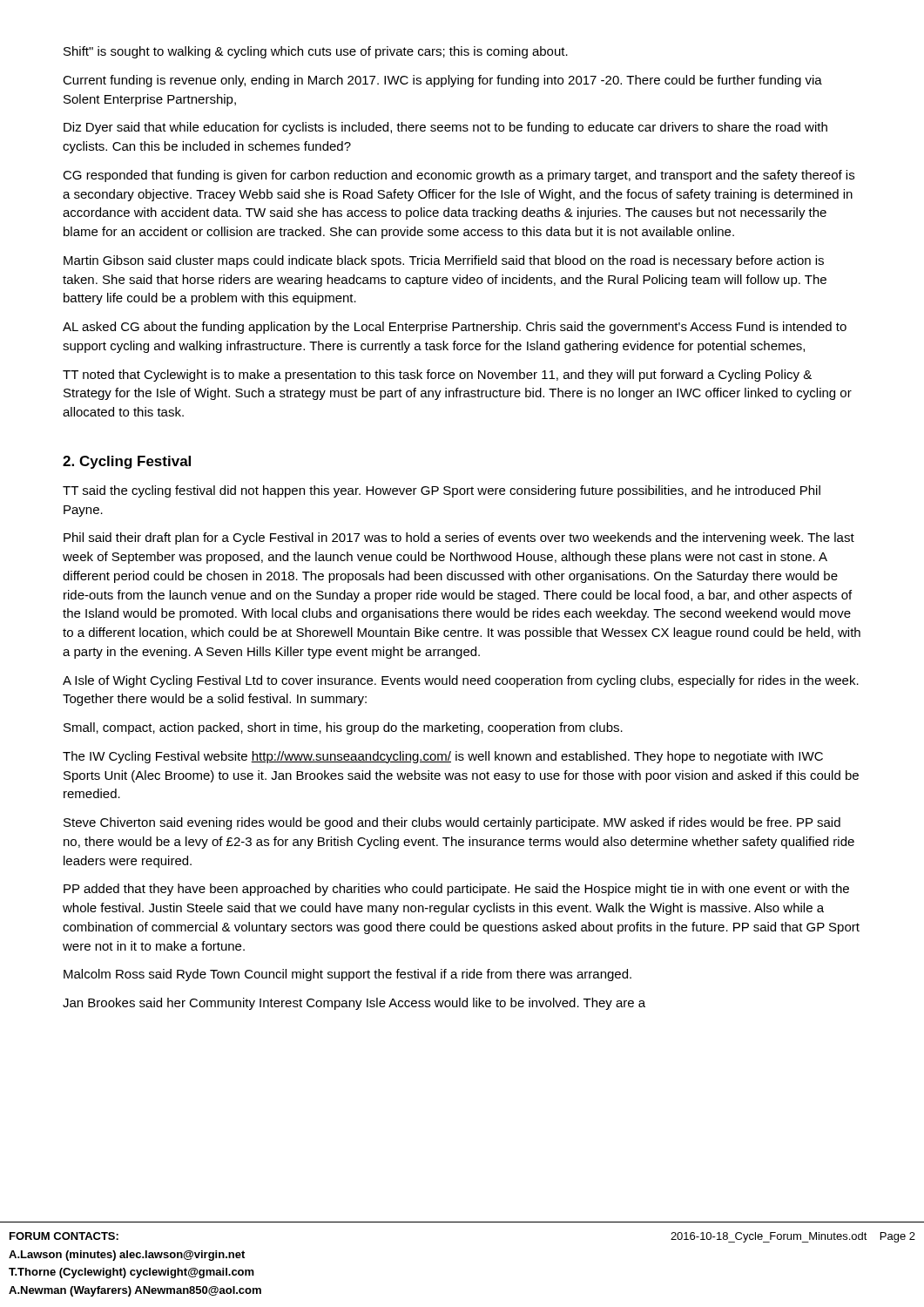924x1307 pixels.
Task: Select the text block with the text "Current funding is revenue only,"
Action: pyautogui.click(x=442, y=89)
